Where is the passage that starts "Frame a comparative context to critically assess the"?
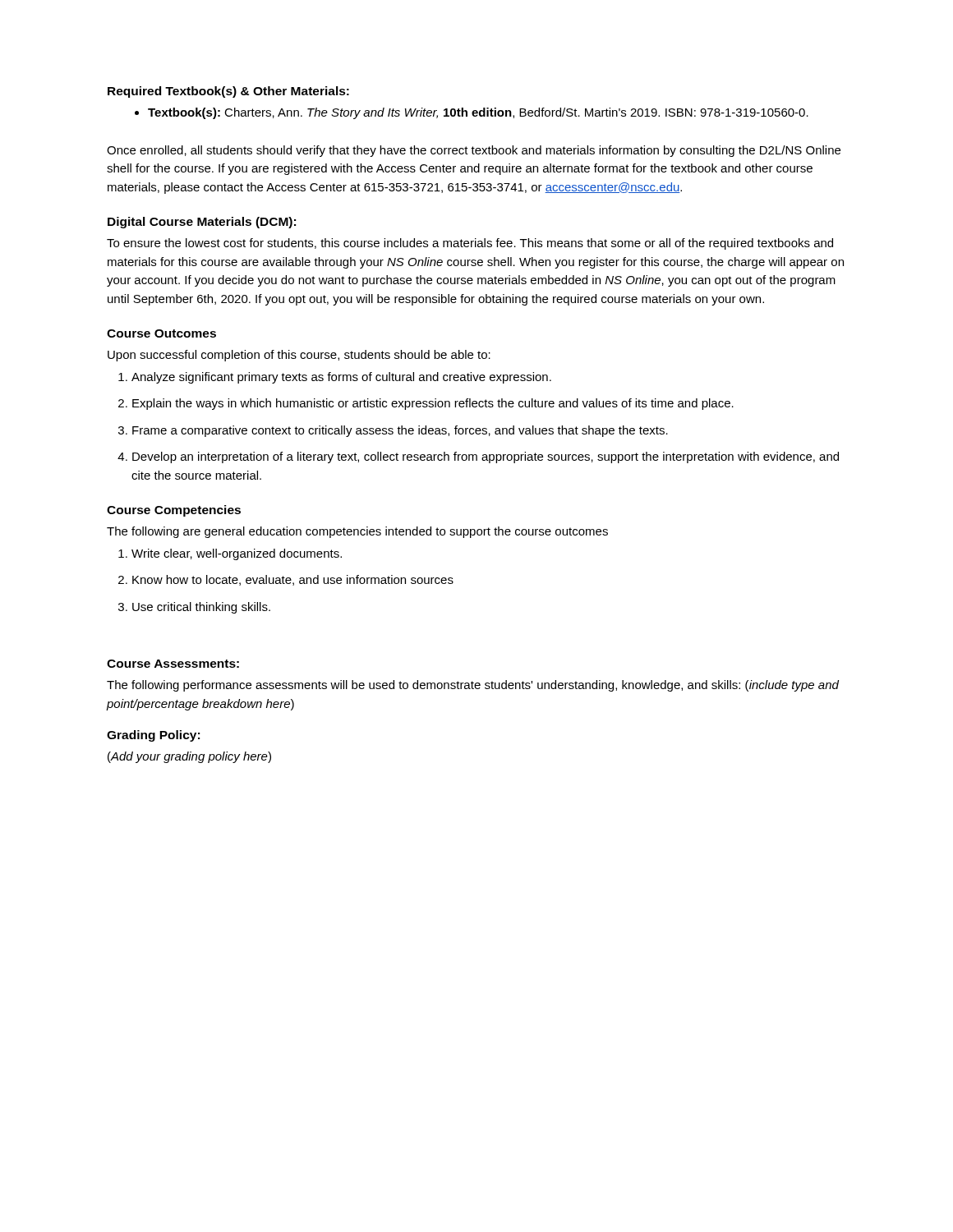 point(400,430)
